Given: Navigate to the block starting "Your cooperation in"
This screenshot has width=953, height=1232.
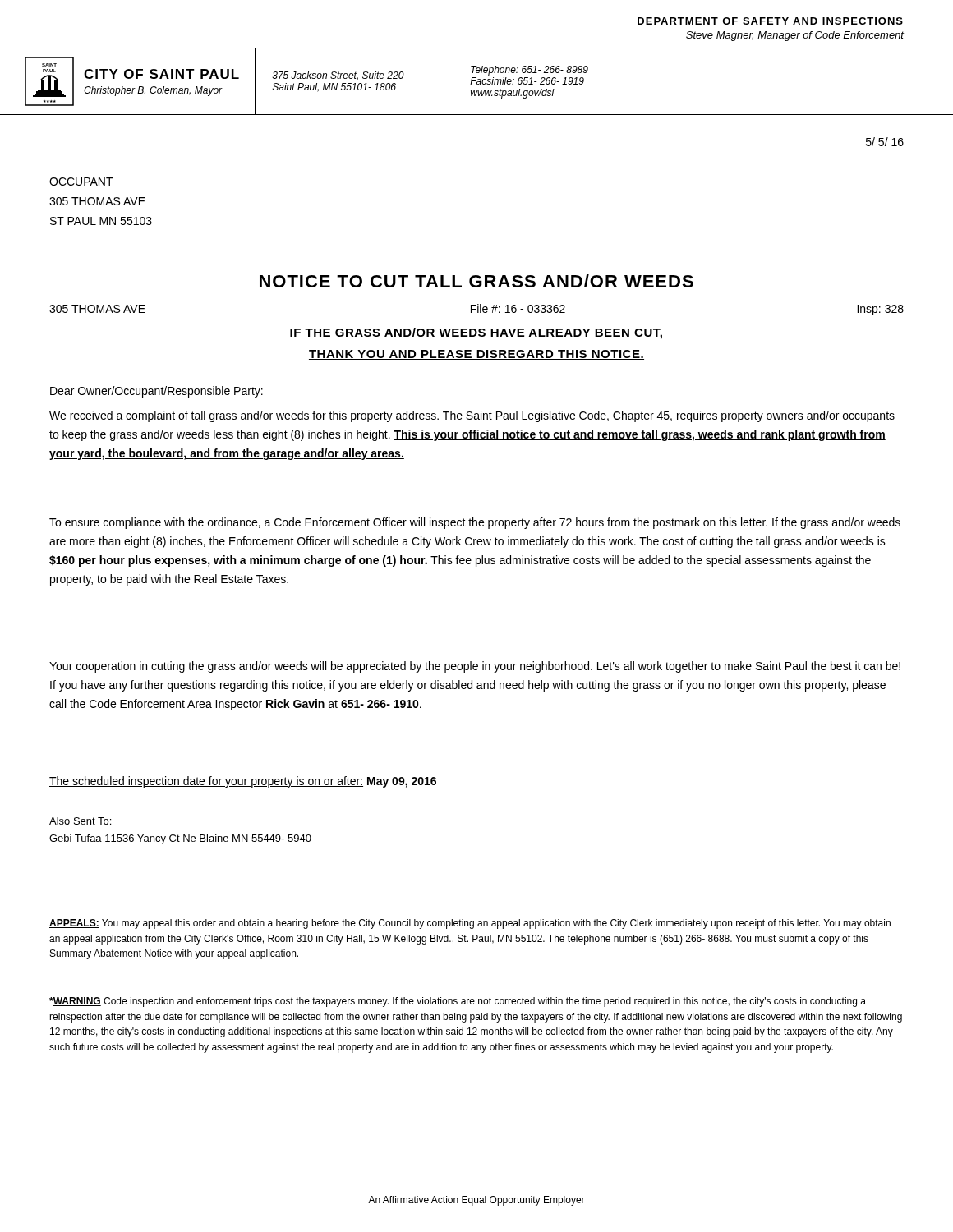Looking at the screenshot, I should click(x=475, y=685).
